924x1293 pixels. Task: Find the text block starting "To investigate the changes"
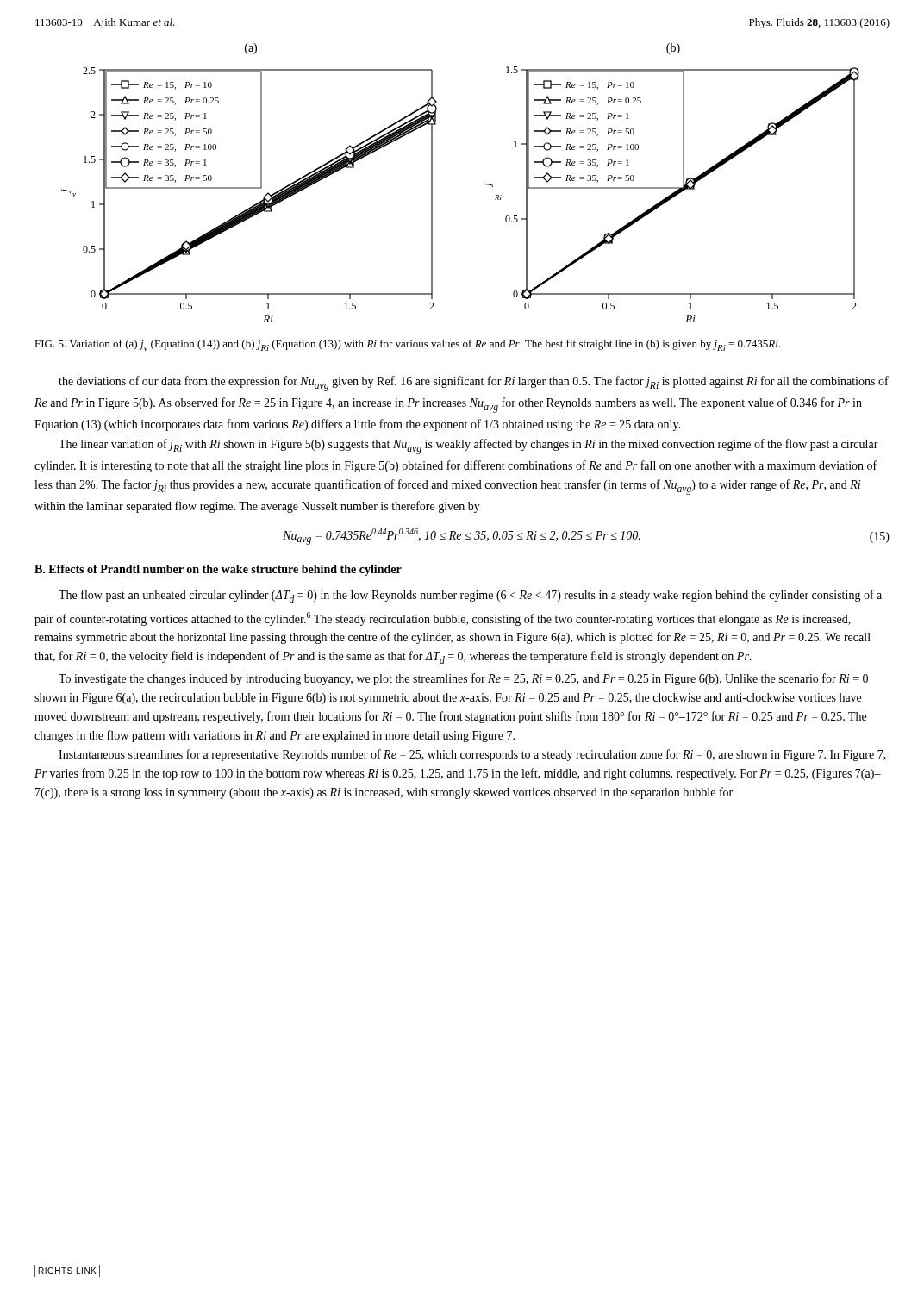click(x=451, y=707)
